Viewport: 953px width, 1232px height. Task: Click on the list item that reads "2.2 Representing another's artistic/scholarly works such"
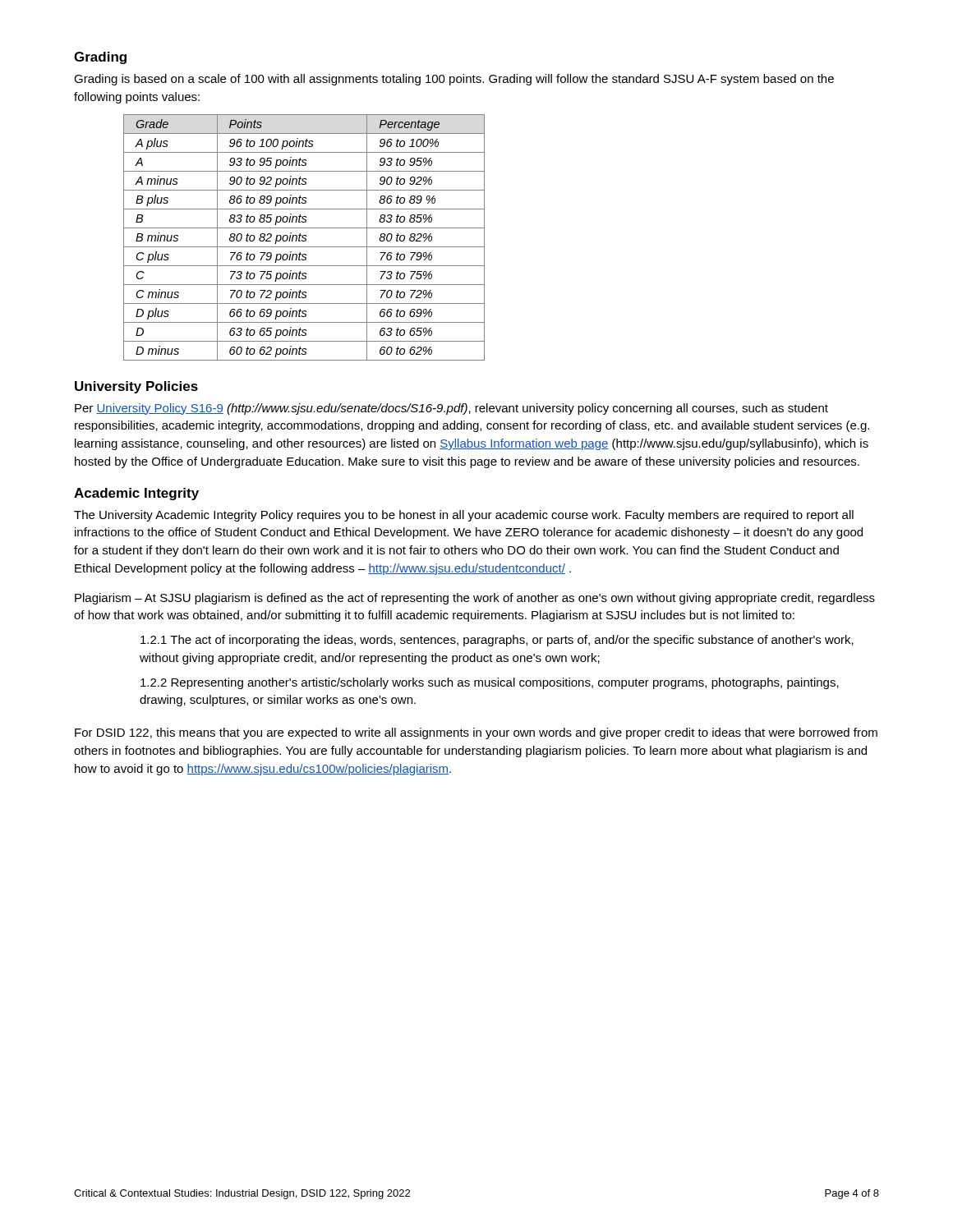490,691
